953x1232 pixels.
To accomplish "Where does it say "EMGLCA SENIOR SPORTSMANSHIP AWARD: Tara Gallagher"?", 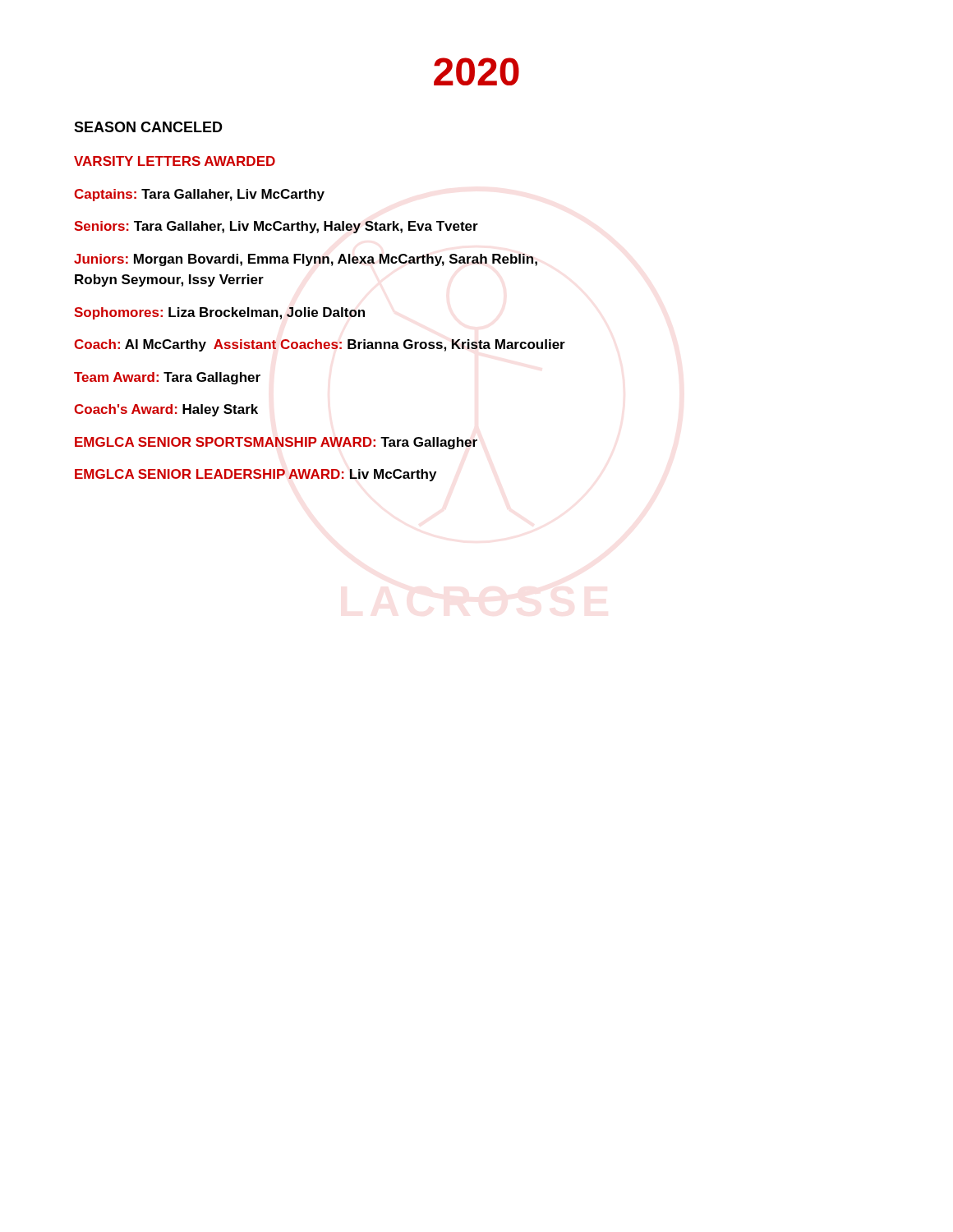I will pyautogui.click(x=276, y=442).
